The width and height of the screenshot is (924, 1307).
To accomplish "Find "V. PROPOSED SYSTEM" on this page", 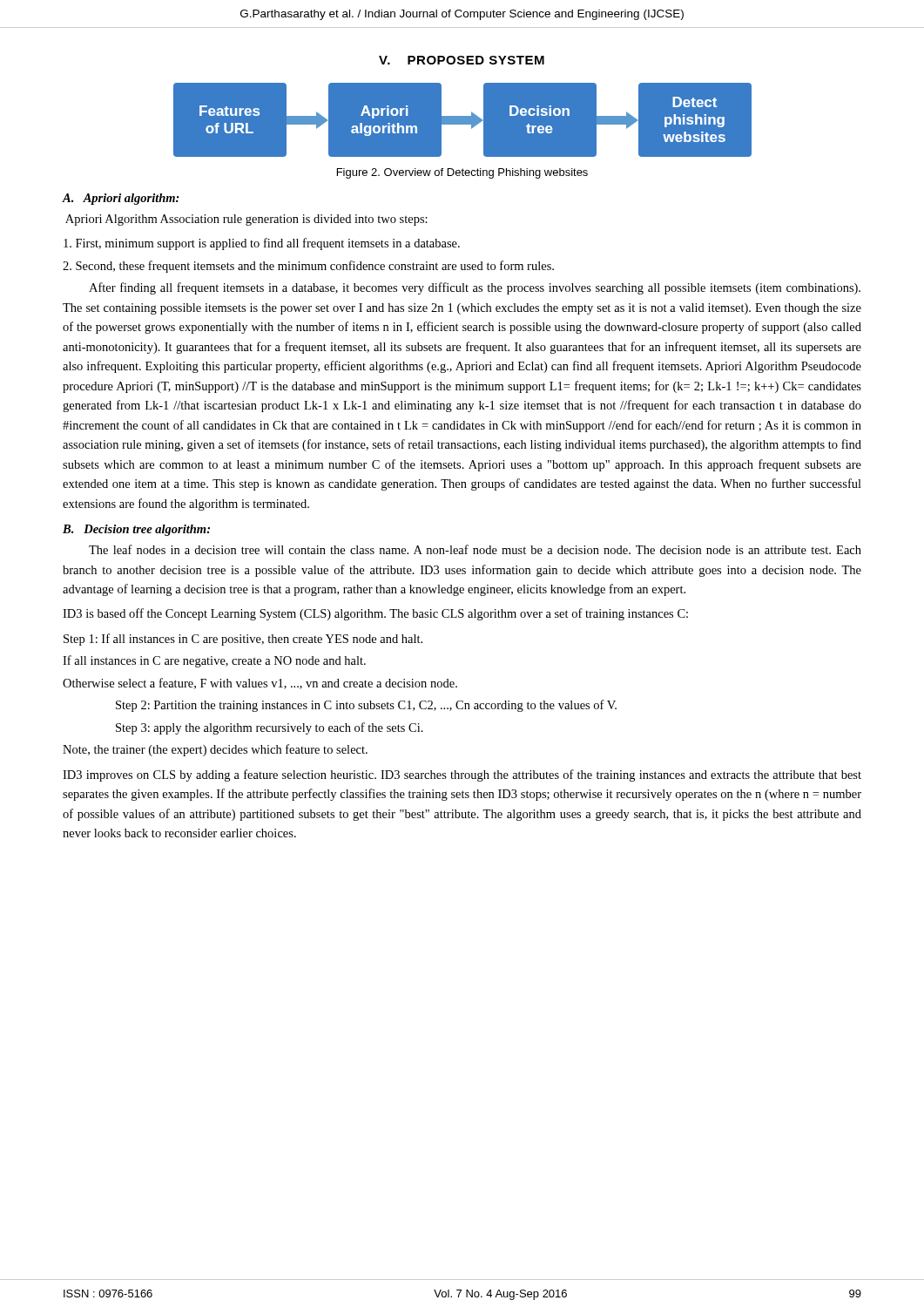I will (x=462, y=60).
